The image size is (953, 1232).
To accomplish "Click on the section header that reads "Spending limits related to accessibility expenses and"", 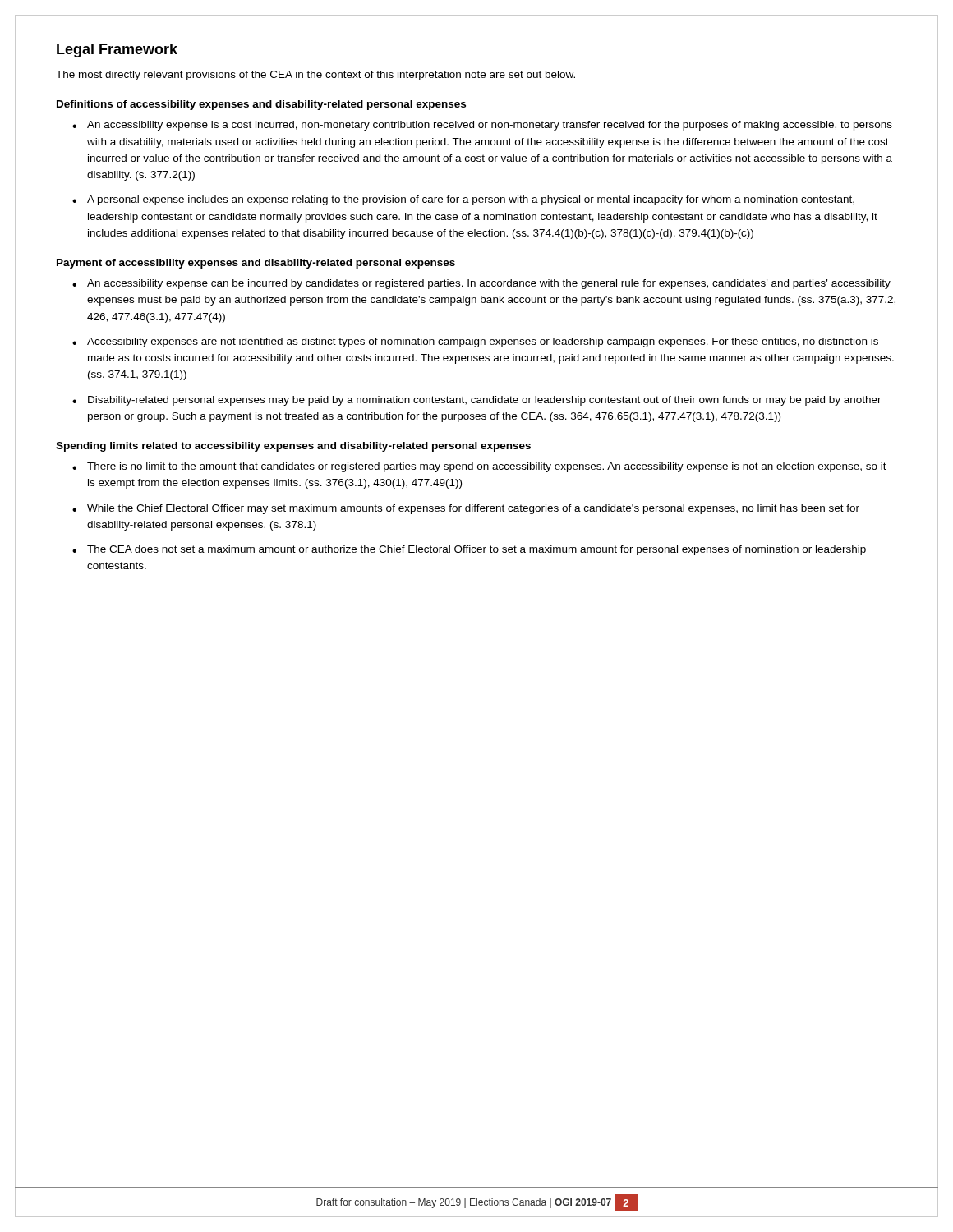I will tap(293, 446).
